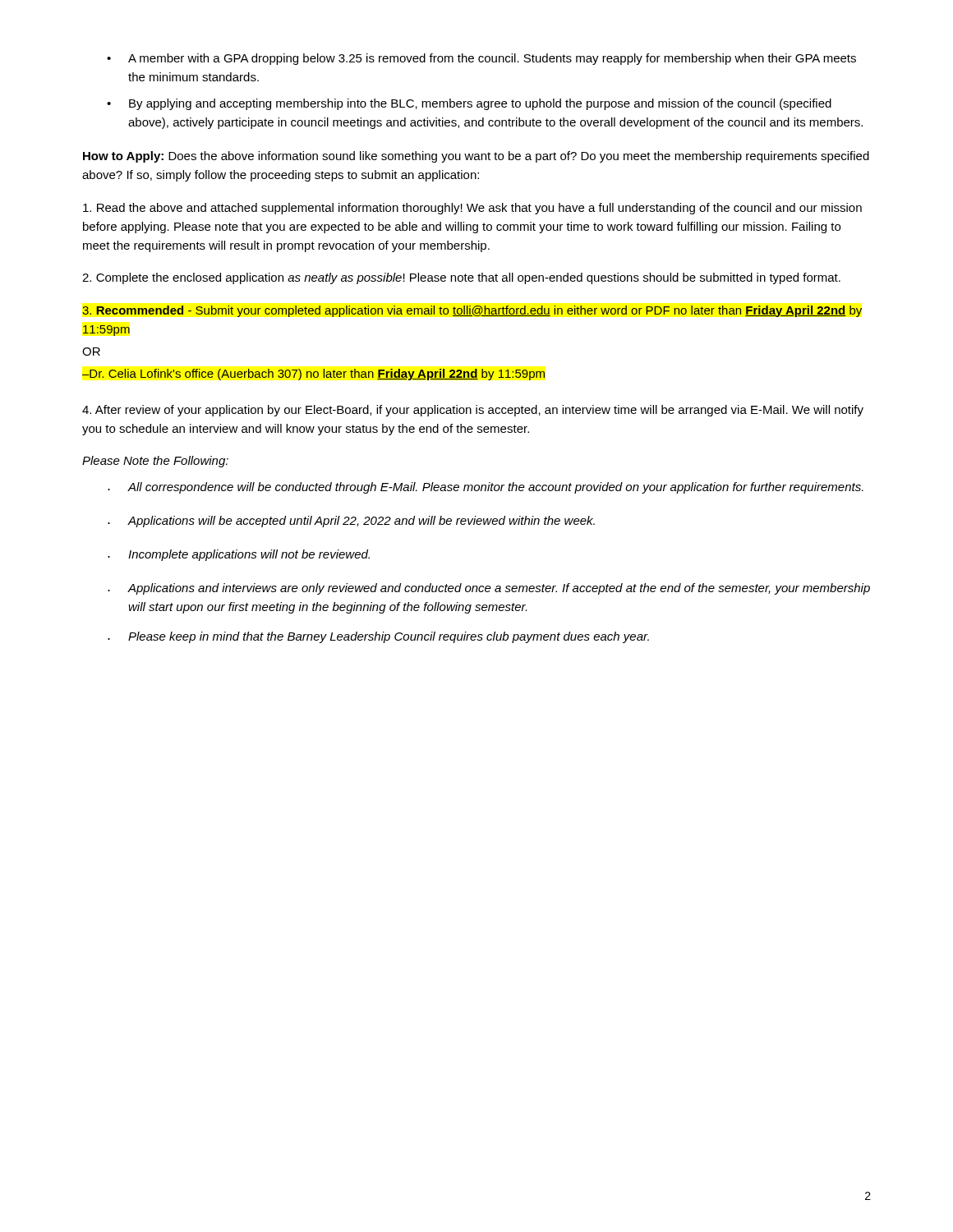953x1232 pixels.
Task: Find the text block with the text "How to Apply: Does the above information sound"
Action: tap(476, 165)
